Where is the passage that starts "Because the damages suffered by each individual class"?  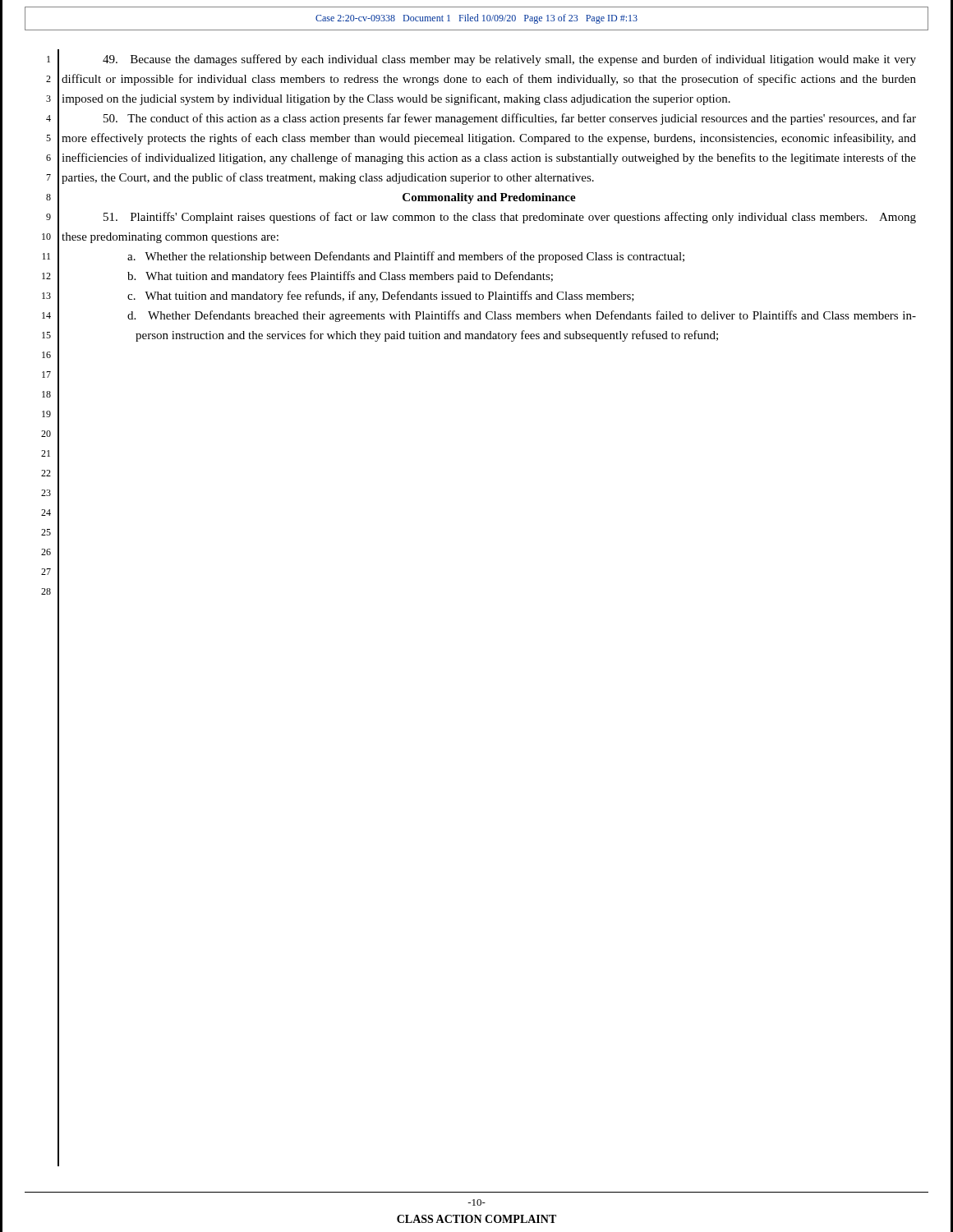489,79
